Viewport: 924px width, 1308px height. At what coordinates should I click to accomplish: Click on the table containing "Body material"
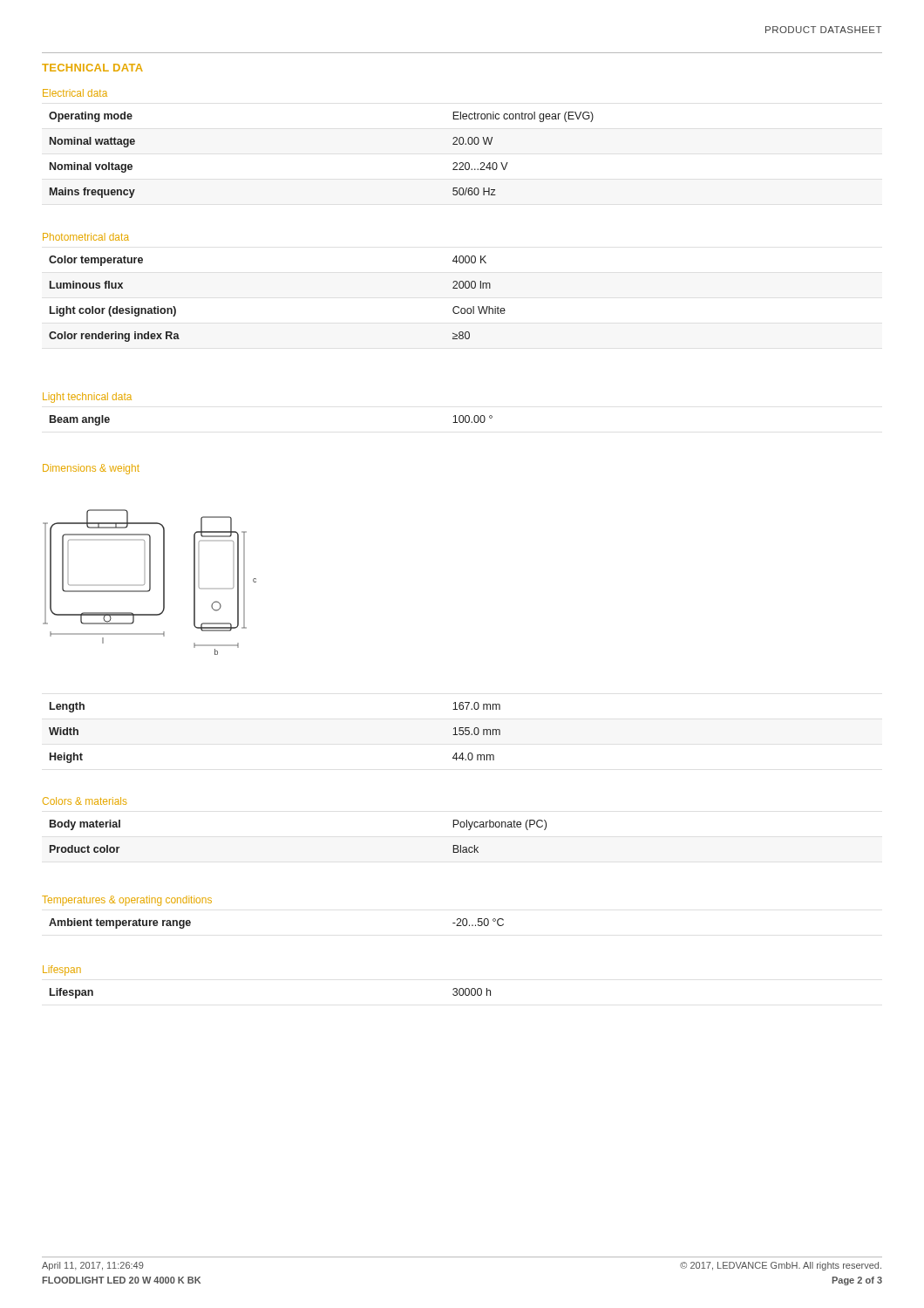tap(462, 837)
